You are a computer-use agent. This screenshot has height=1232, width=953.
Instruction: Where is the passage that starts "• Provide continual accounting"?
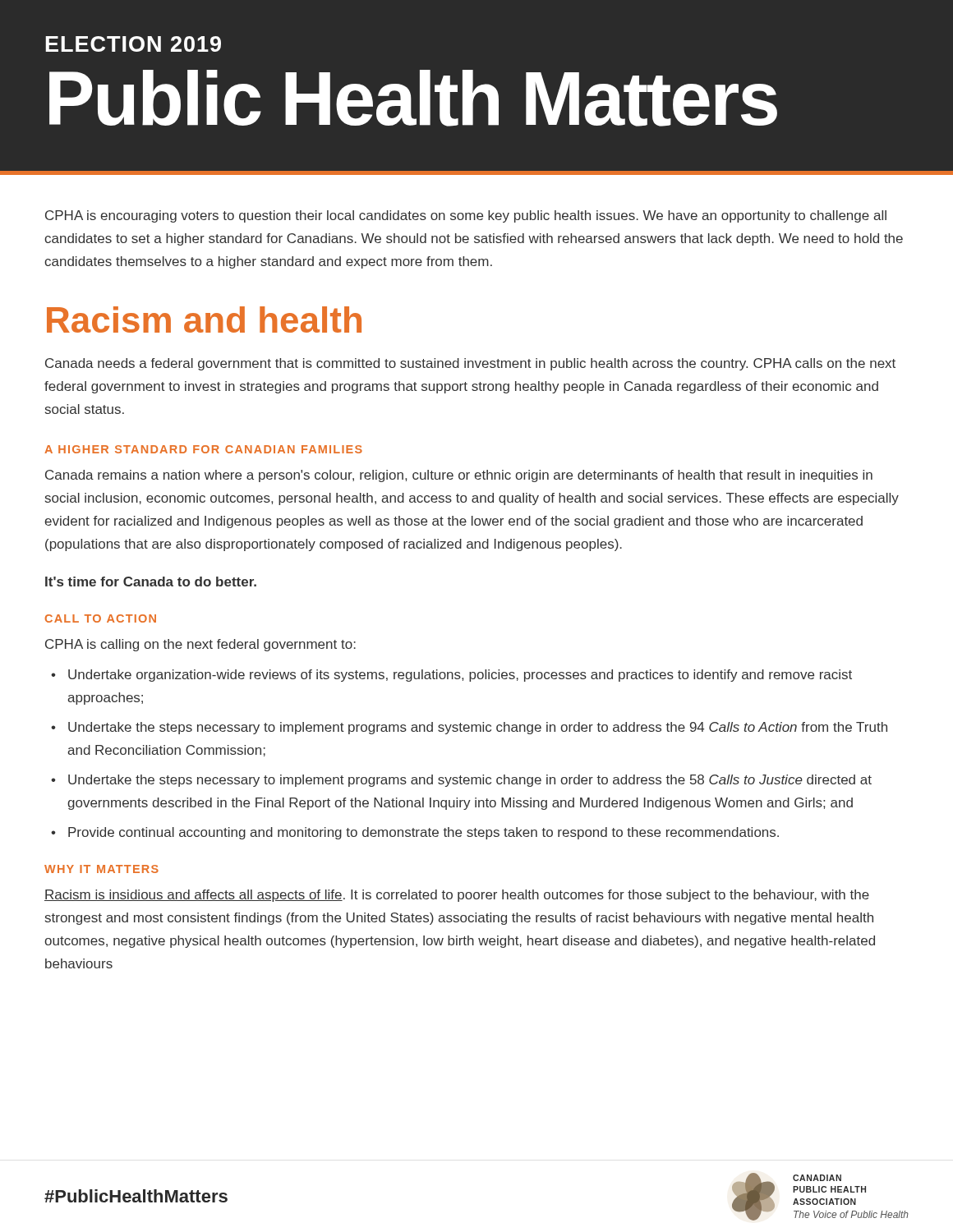coord(416,833)
